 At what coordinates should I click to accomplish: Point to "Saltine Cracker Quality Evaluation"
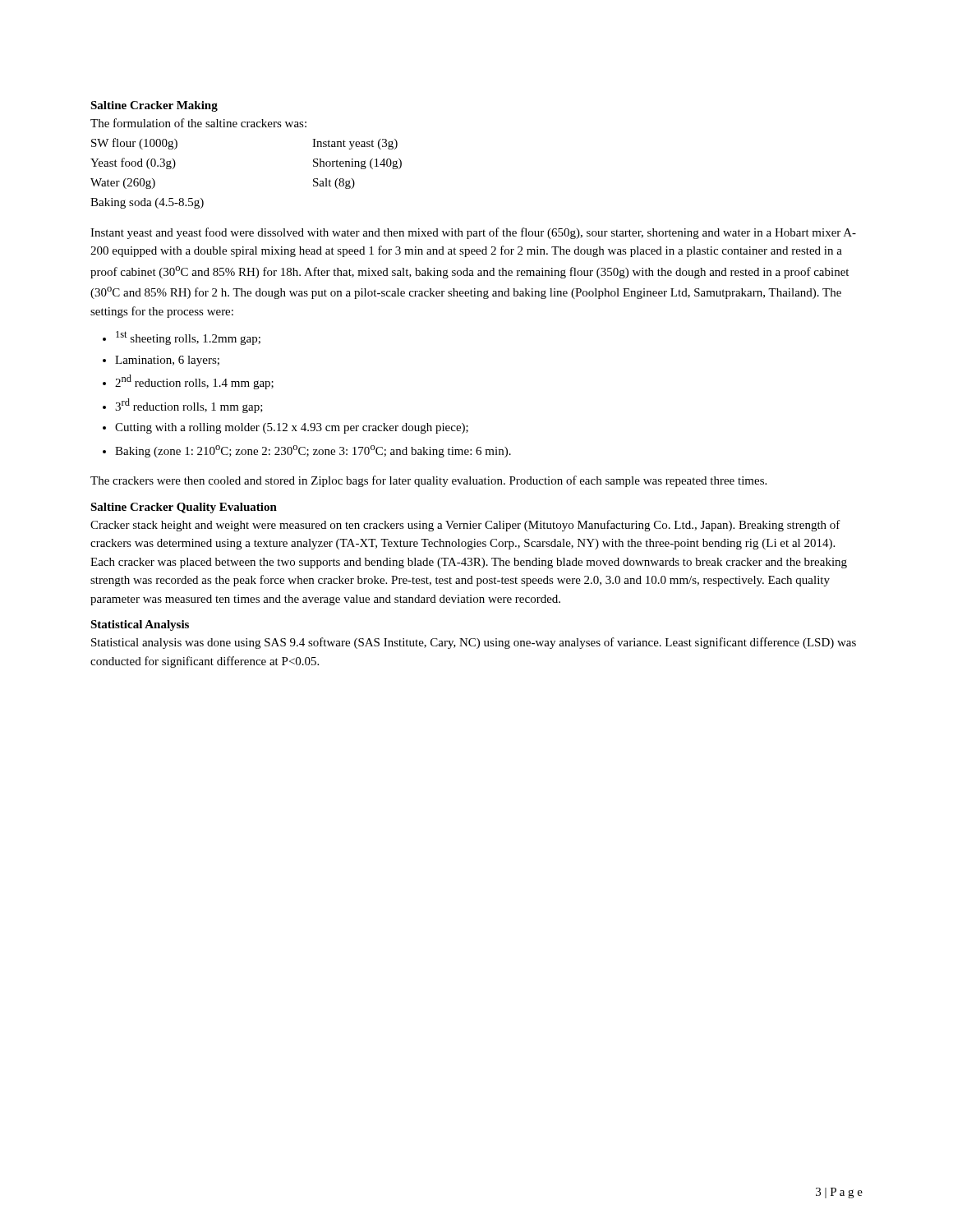coord(184,506)
